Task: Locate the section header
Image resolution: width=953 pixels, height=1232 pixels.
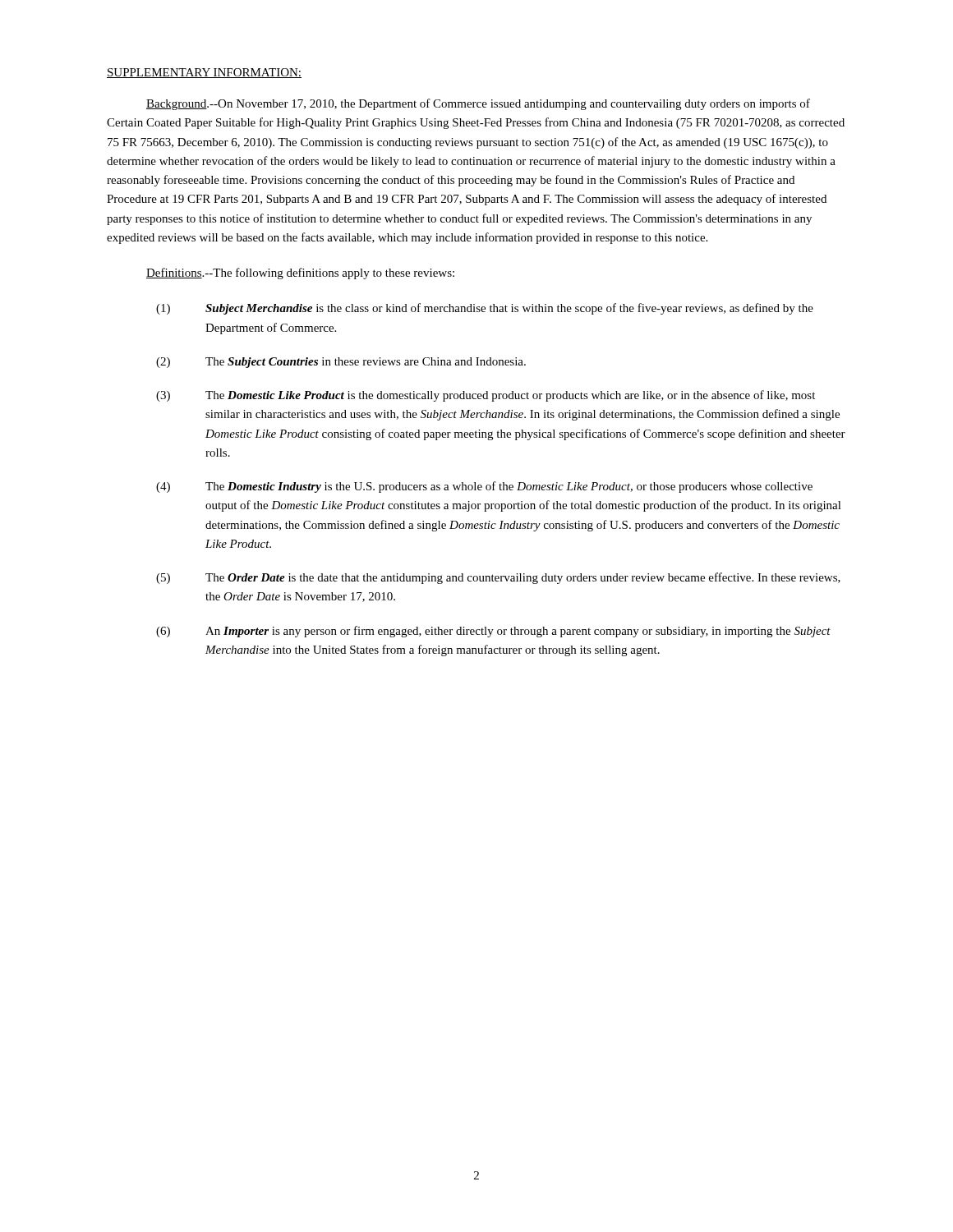Action: coord(204,72)
